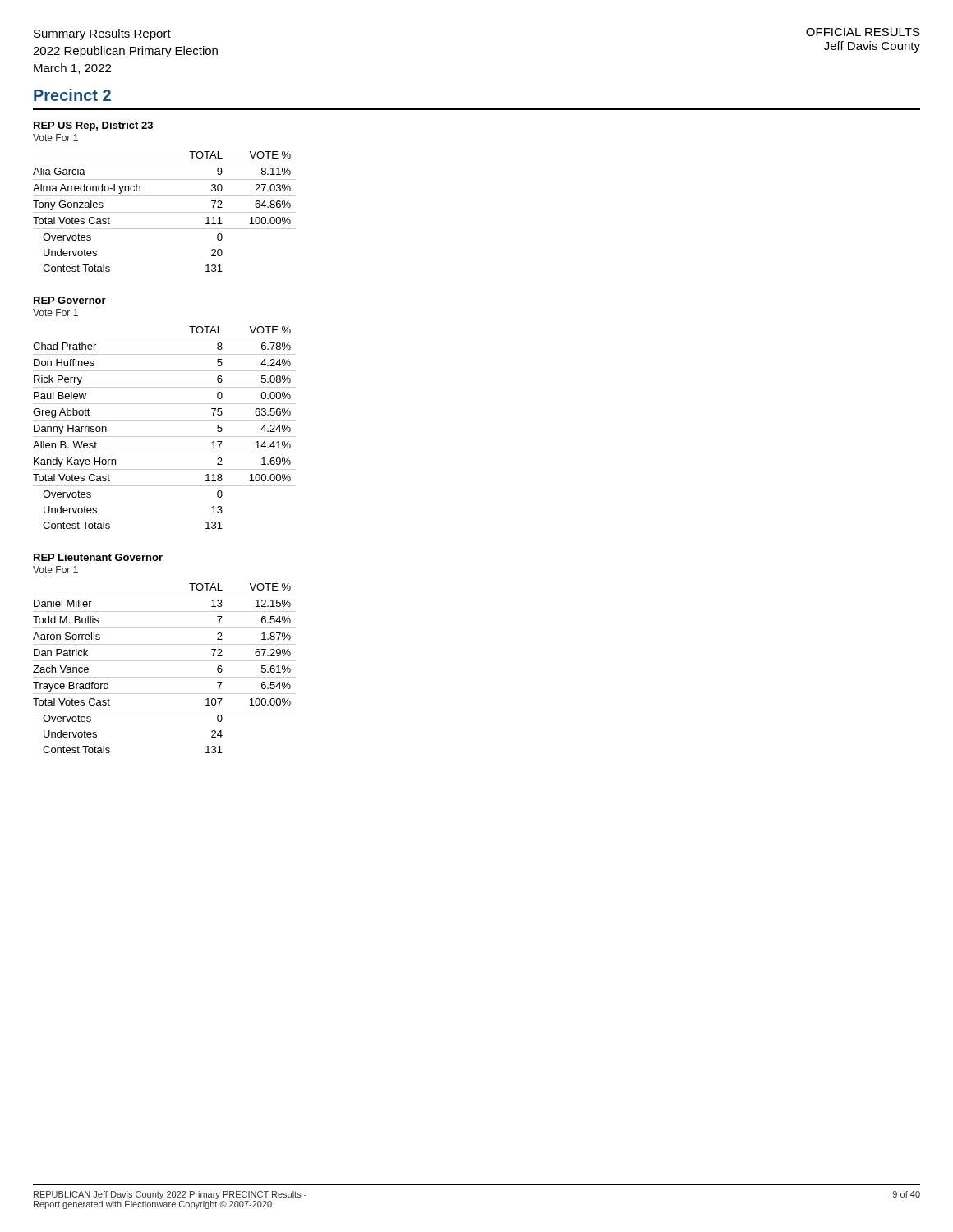
Task: Select the table that reads "Danny Harrison"
Action: pos(279,428)
